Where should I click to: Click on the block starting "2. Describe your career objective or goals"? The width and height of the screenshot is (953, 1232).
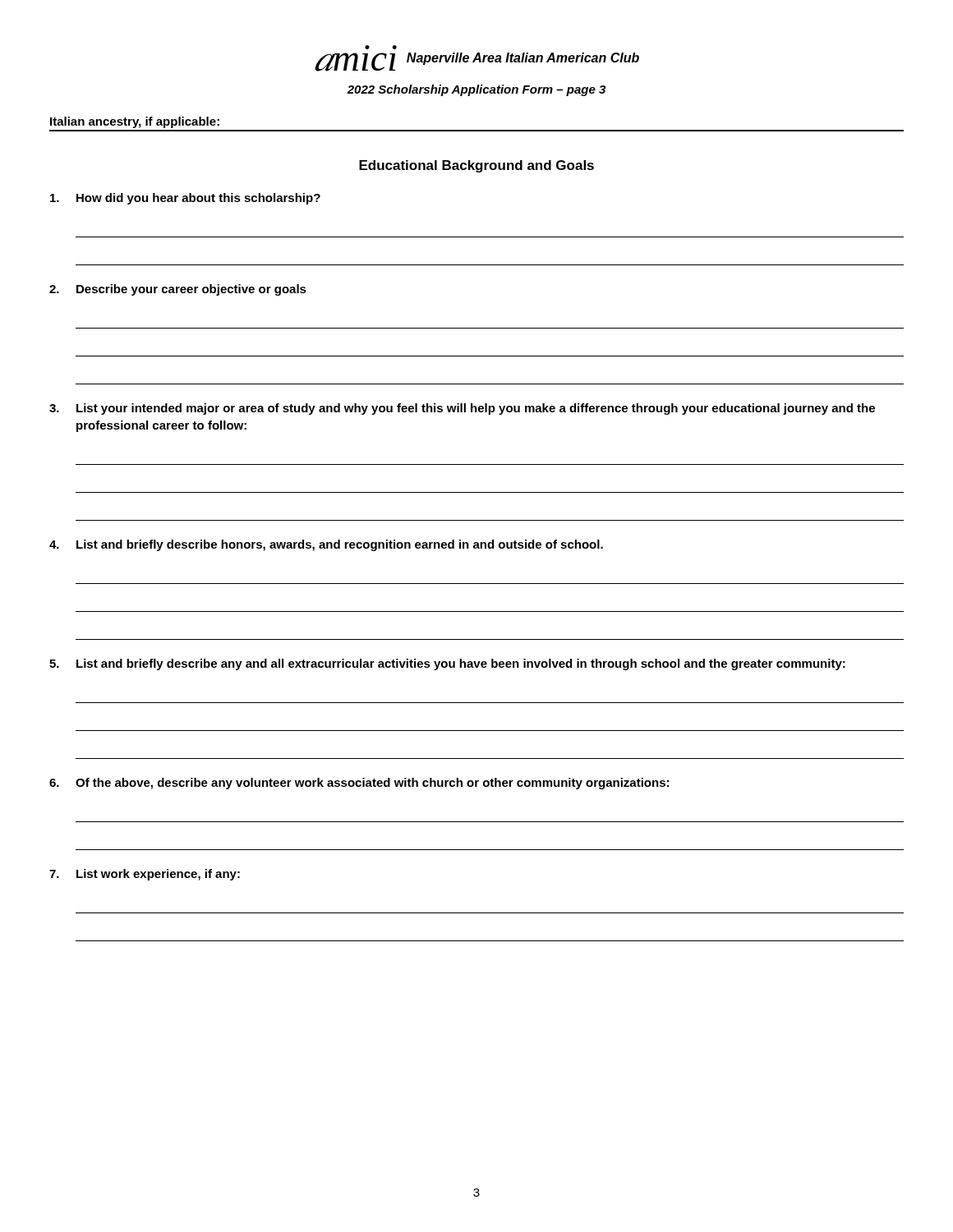point(178,289)
